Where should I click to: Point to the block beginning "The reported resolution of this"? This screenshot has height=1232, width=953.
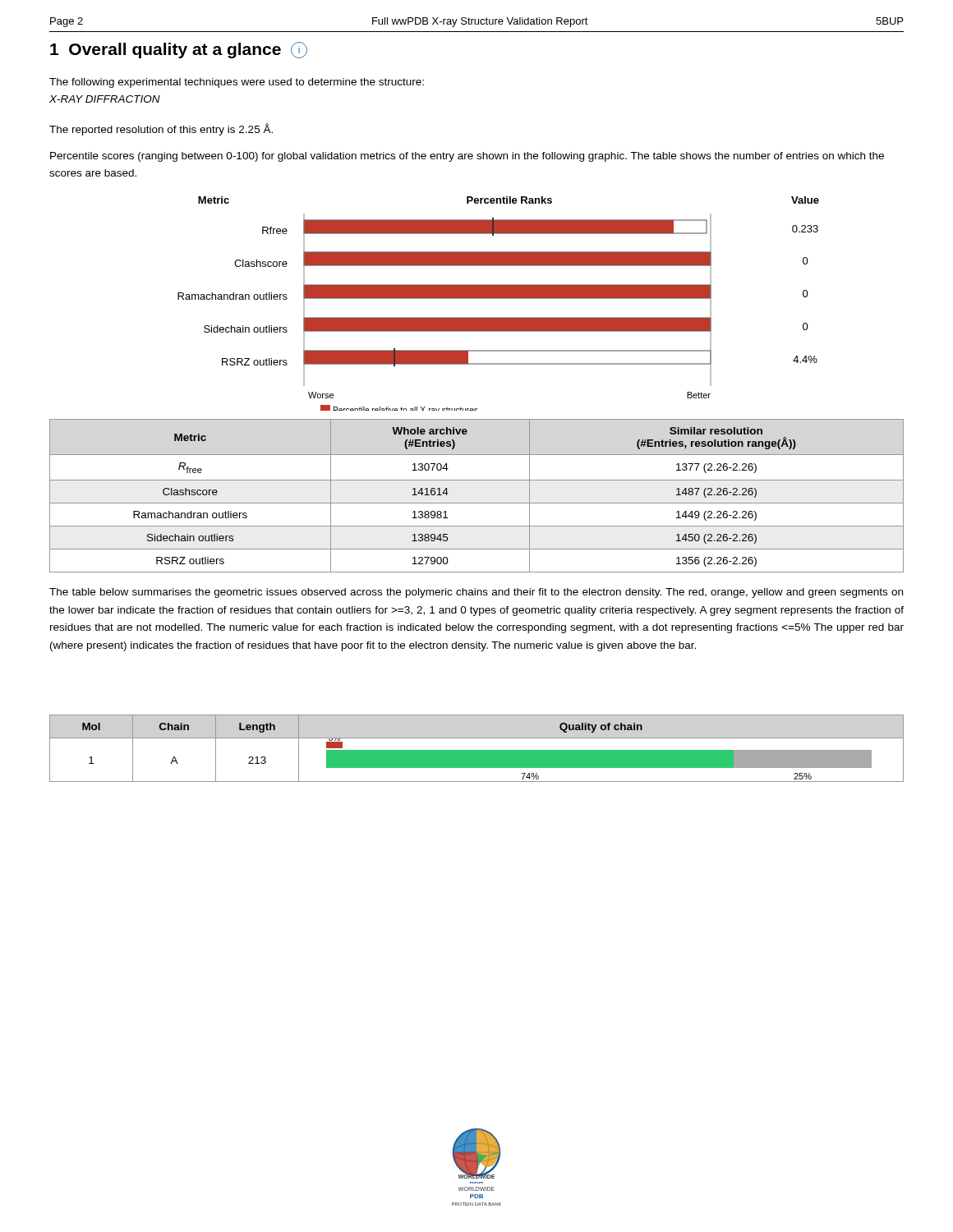click(161, 129)
